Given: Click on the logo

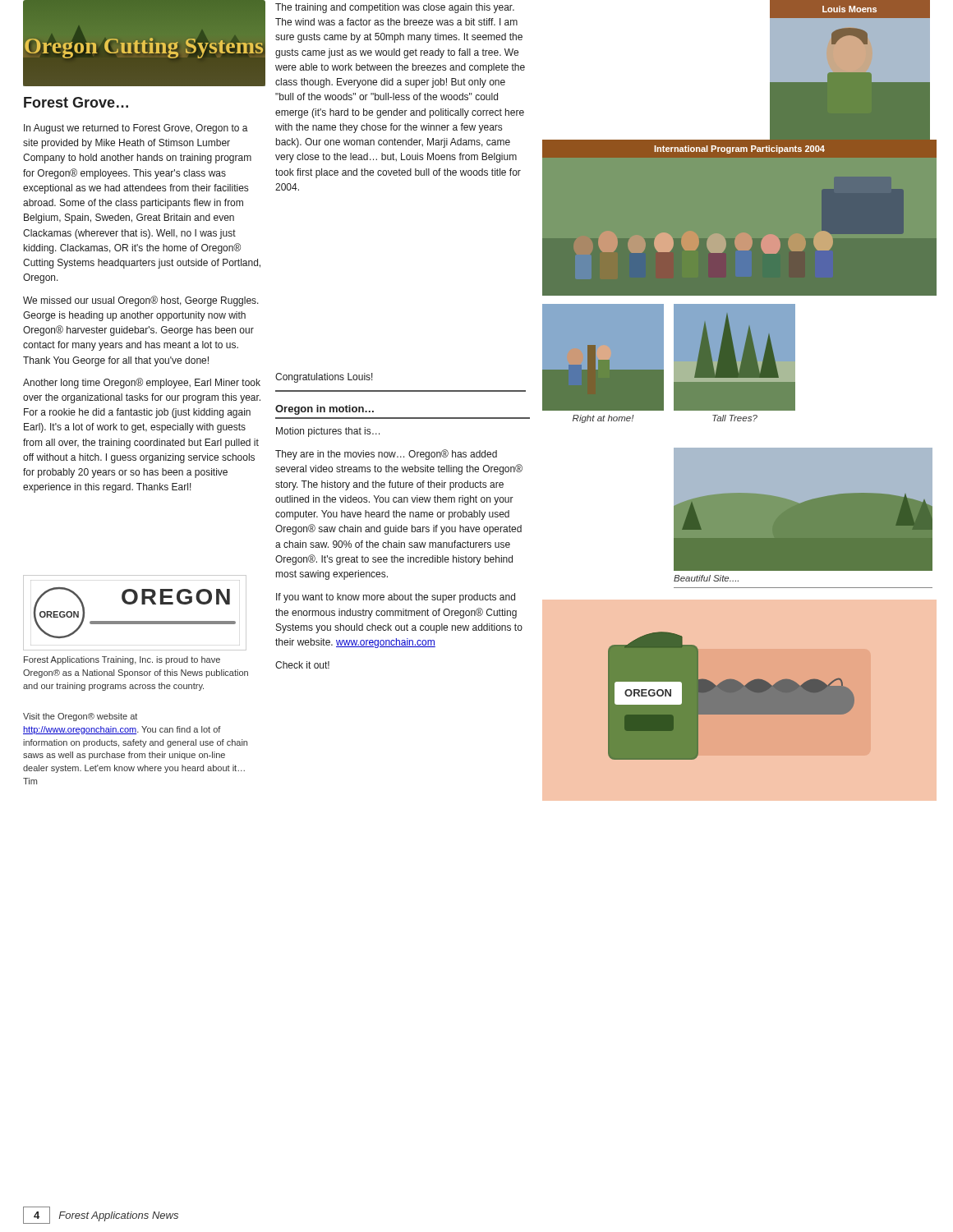Looking at the screenshot, I should click(135, 613).
